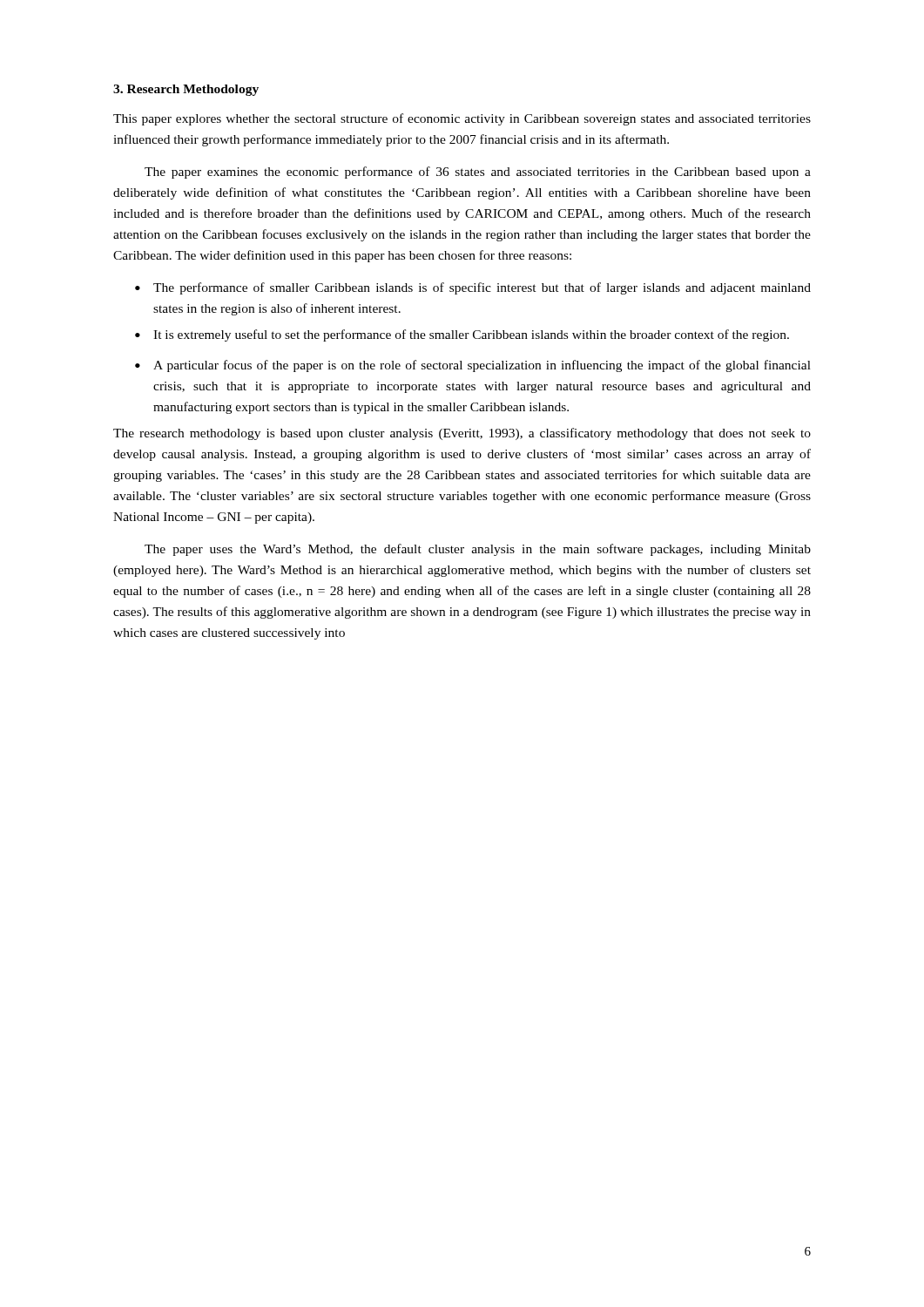Point to the block beginning "The paper examines the economic performance of"

click(x=462, y=214)
